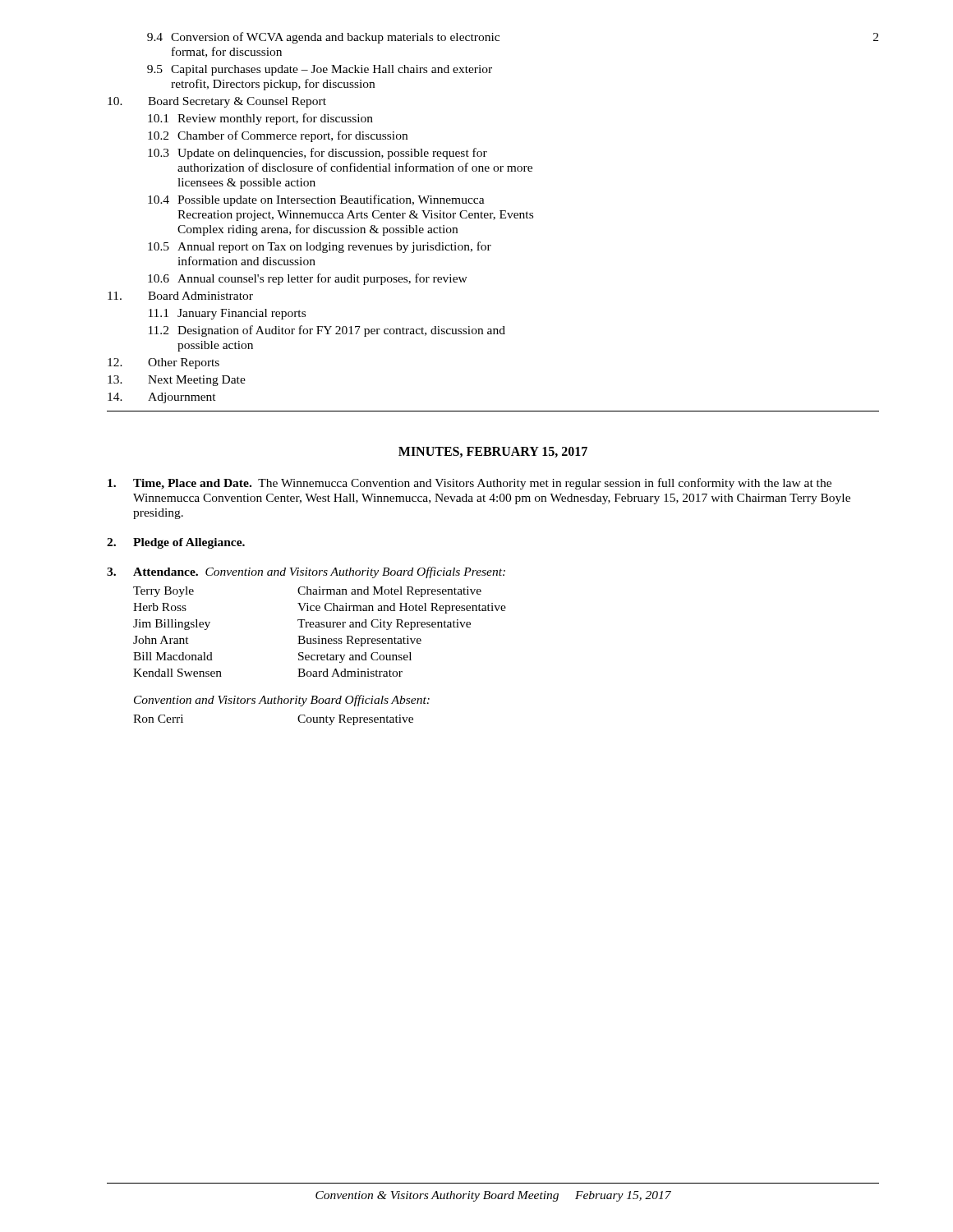953x1232 pixels.
Task: Locate the list item with the text "11.2 Designation of Auditor"
Action: tap(504, 338)
